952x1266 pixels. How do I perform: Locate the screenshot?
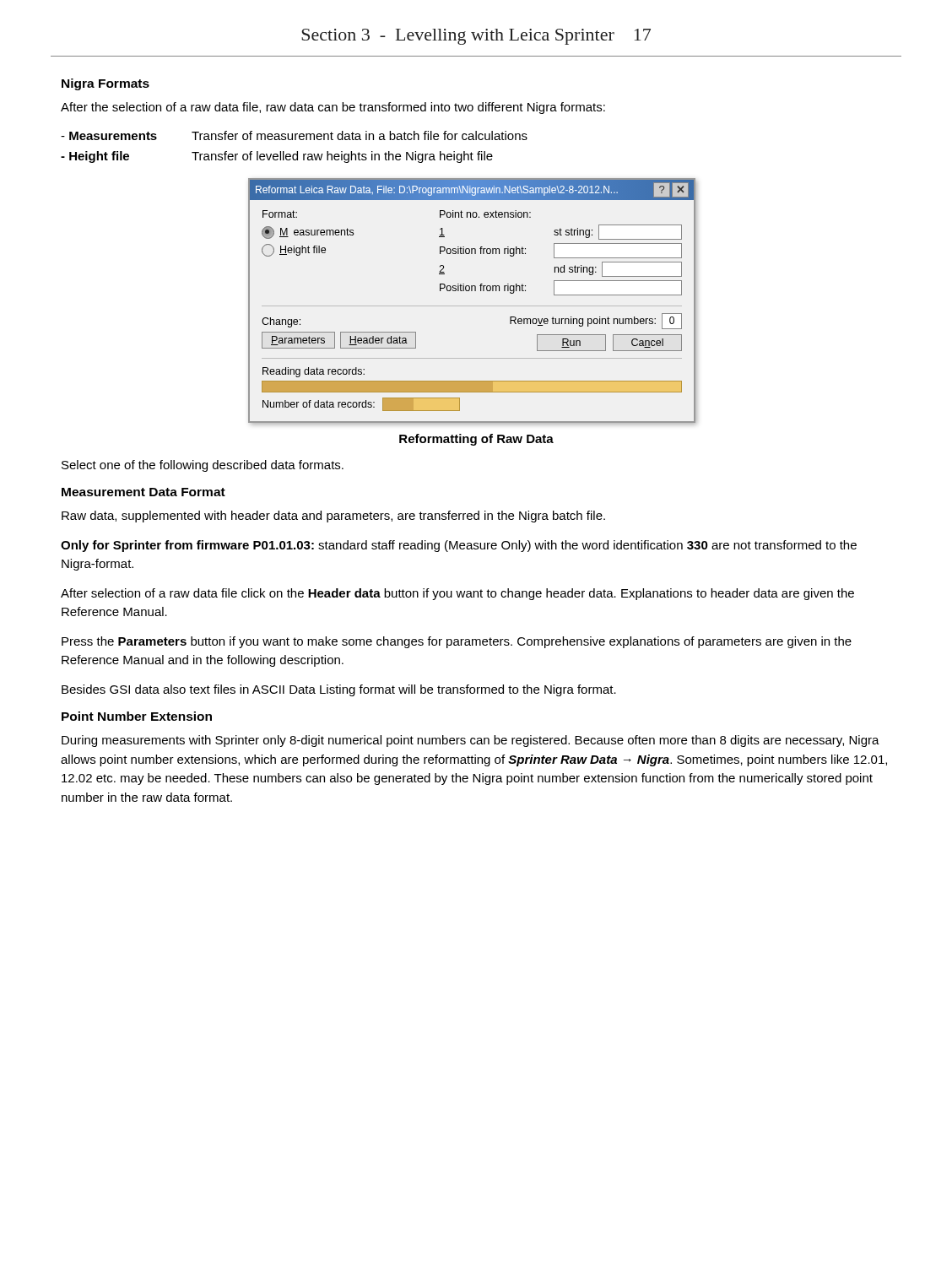coord(476,300)
